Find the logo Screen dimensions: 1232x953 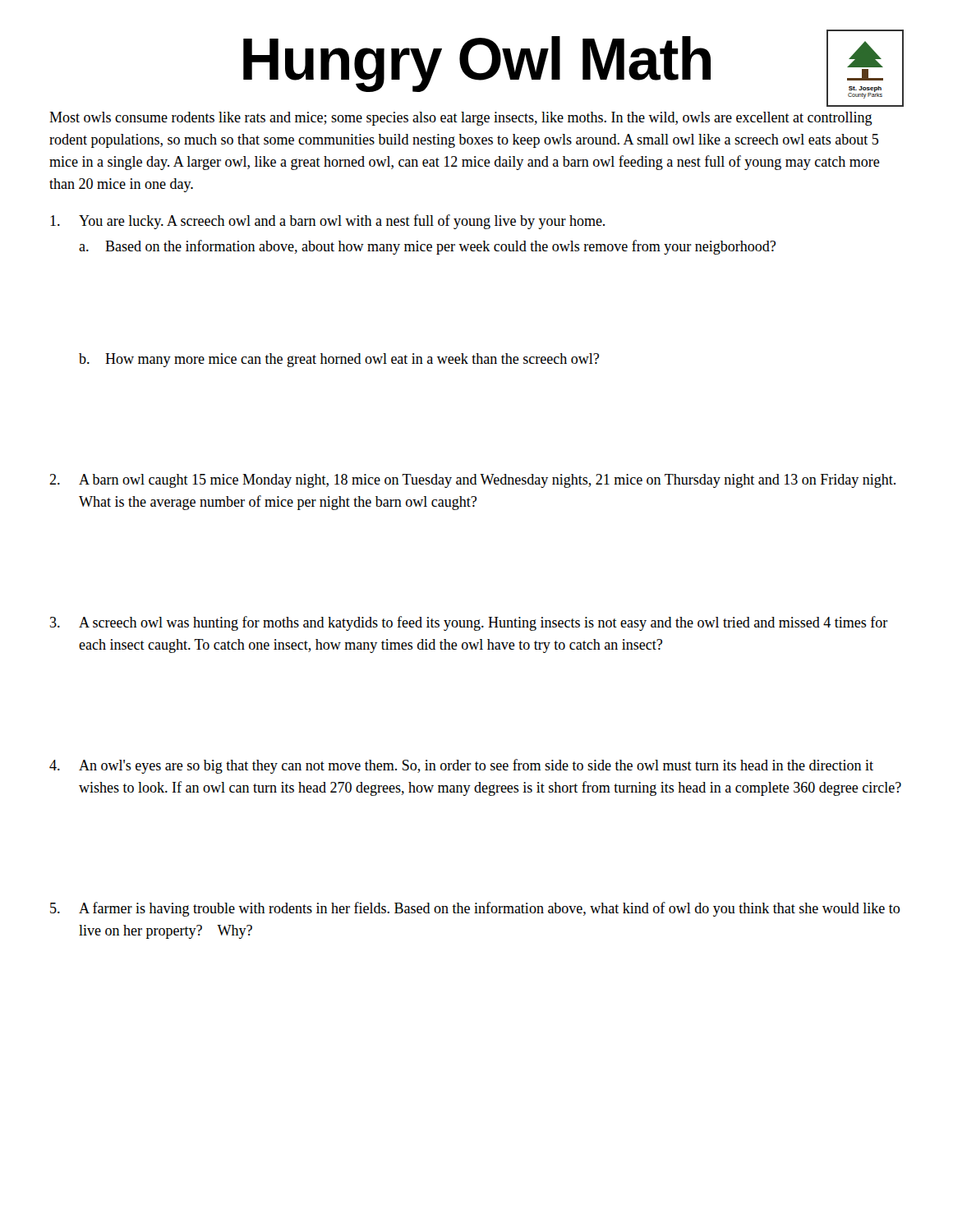tap(865, 68)
